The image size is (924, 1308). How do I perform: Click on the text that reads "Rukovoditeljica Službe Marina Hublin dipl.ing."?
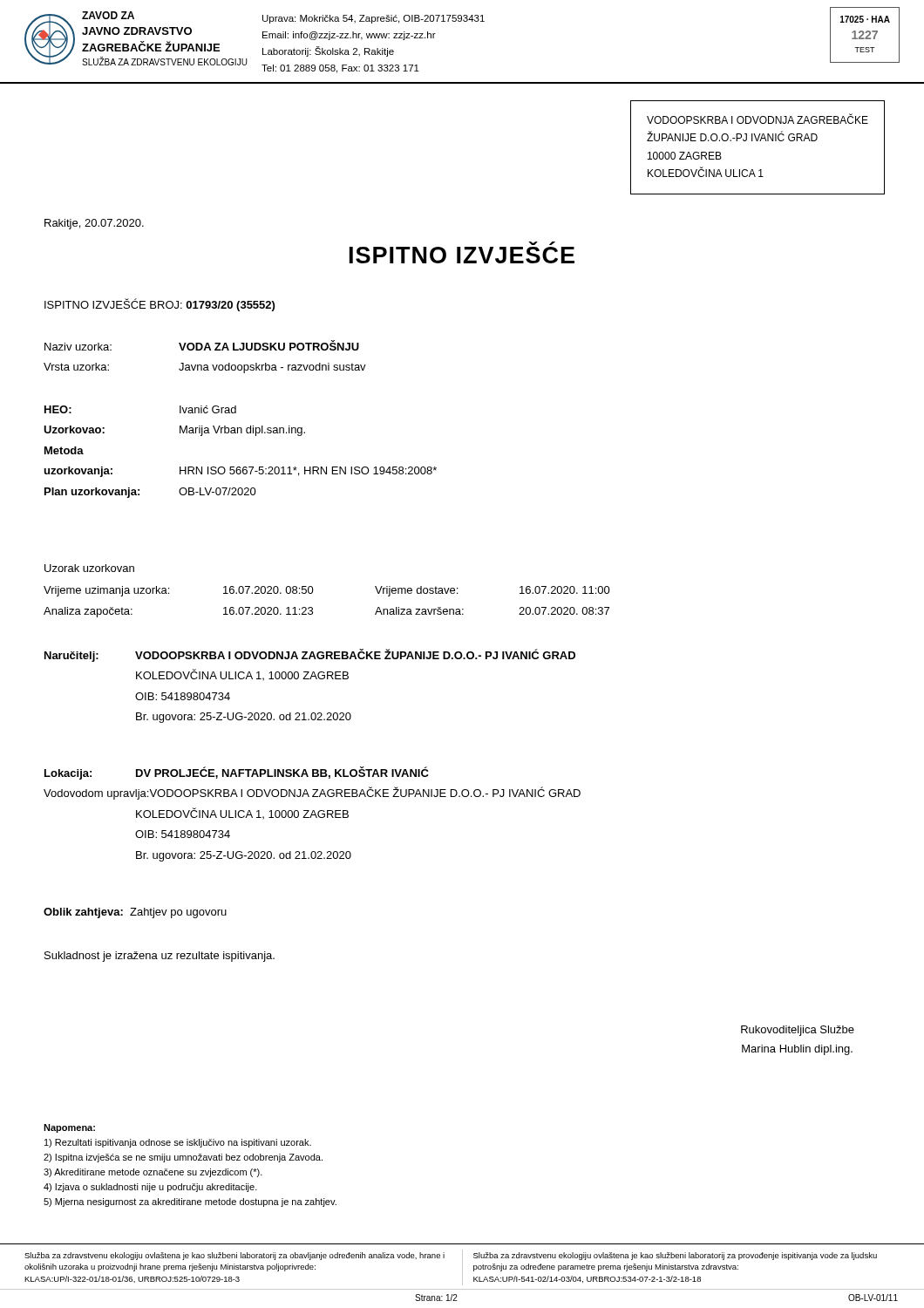tap(797, 1039)
